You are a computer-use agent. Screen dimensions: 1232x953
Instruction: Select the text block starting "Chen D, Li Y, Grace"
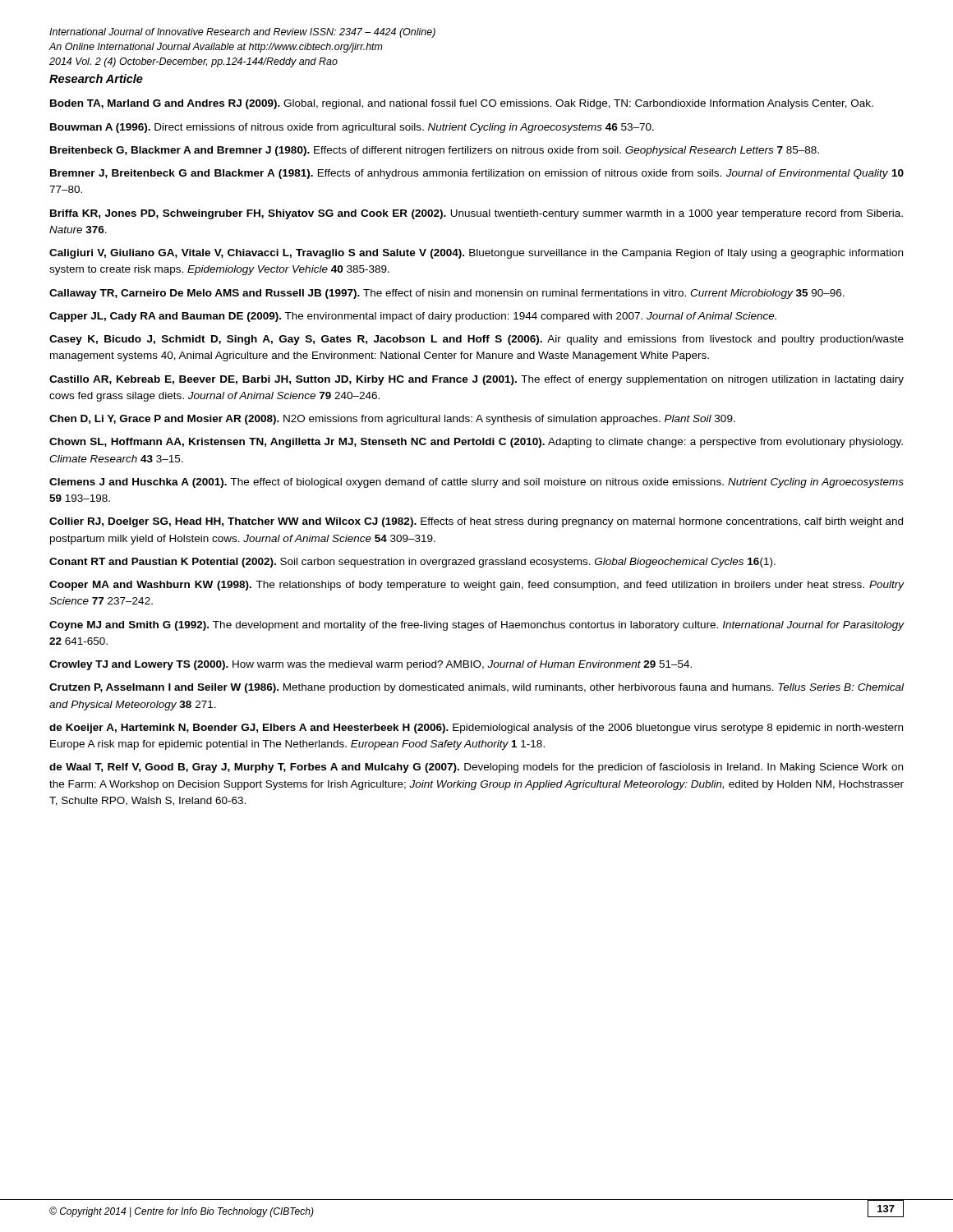[393, 419]
